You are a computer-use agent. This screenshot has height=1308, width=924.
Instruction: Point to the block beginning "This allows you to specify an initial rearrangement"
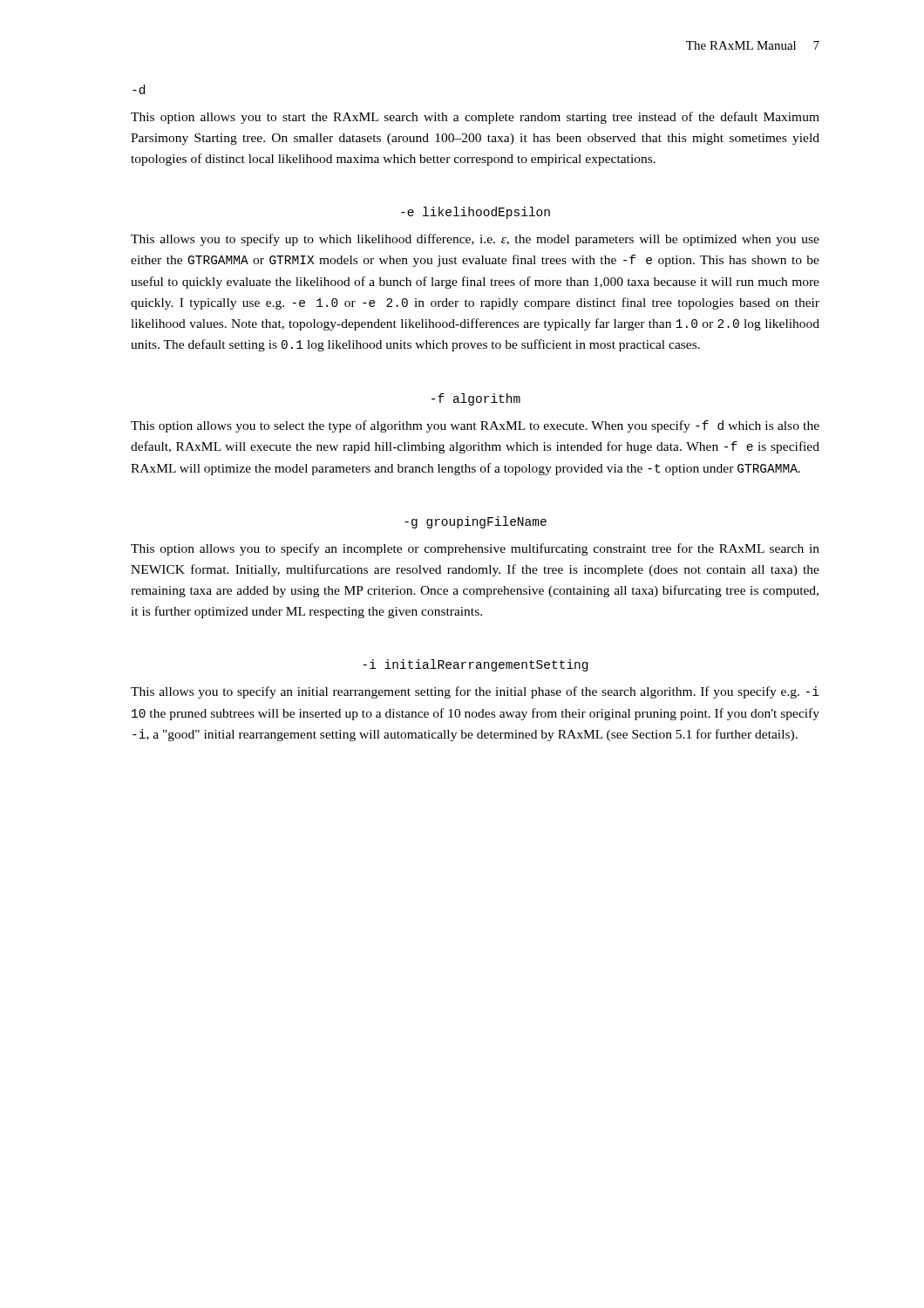(x=475, y=713)
